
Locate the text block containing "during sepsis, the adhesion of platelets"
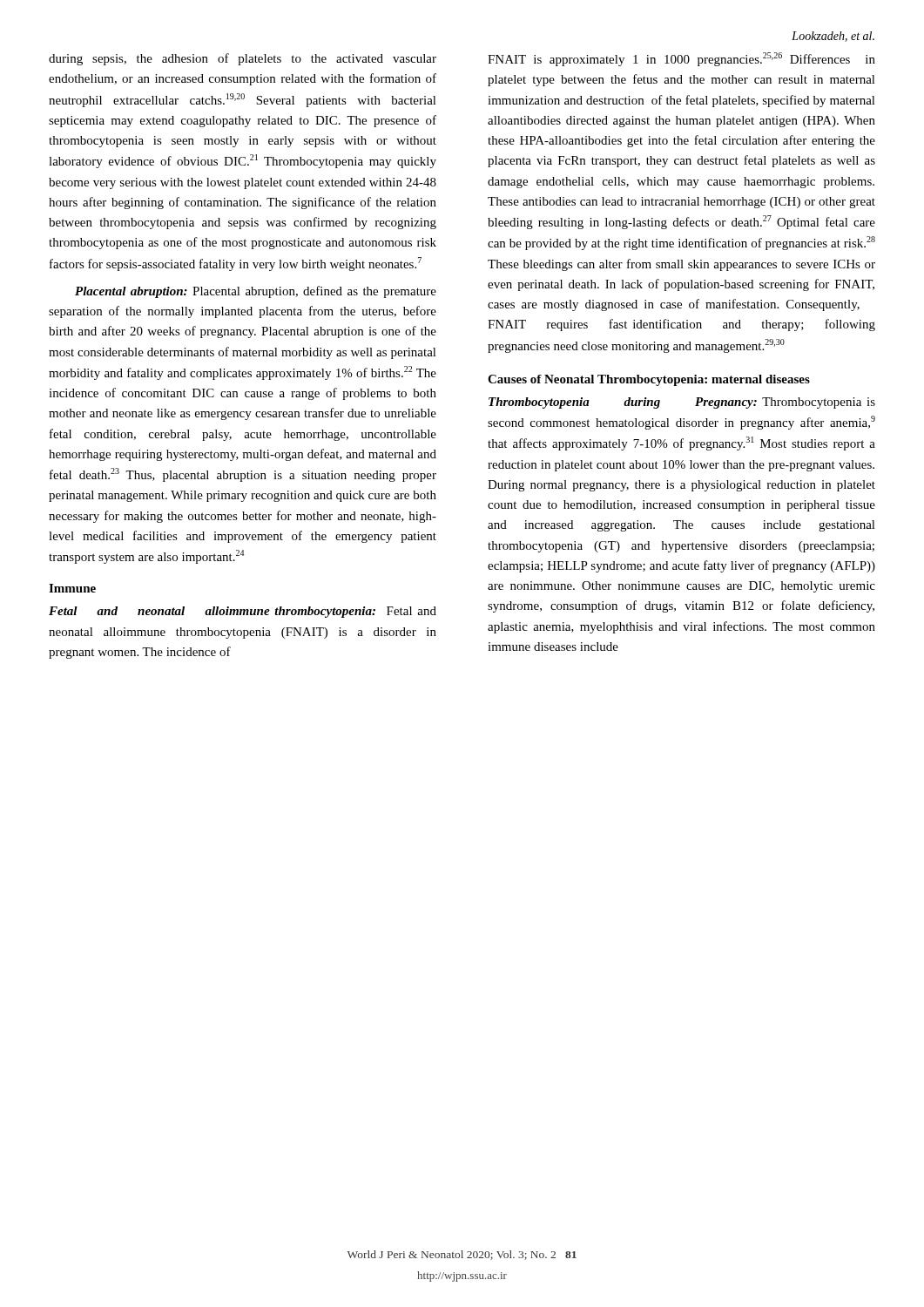[x=243, y=308]
